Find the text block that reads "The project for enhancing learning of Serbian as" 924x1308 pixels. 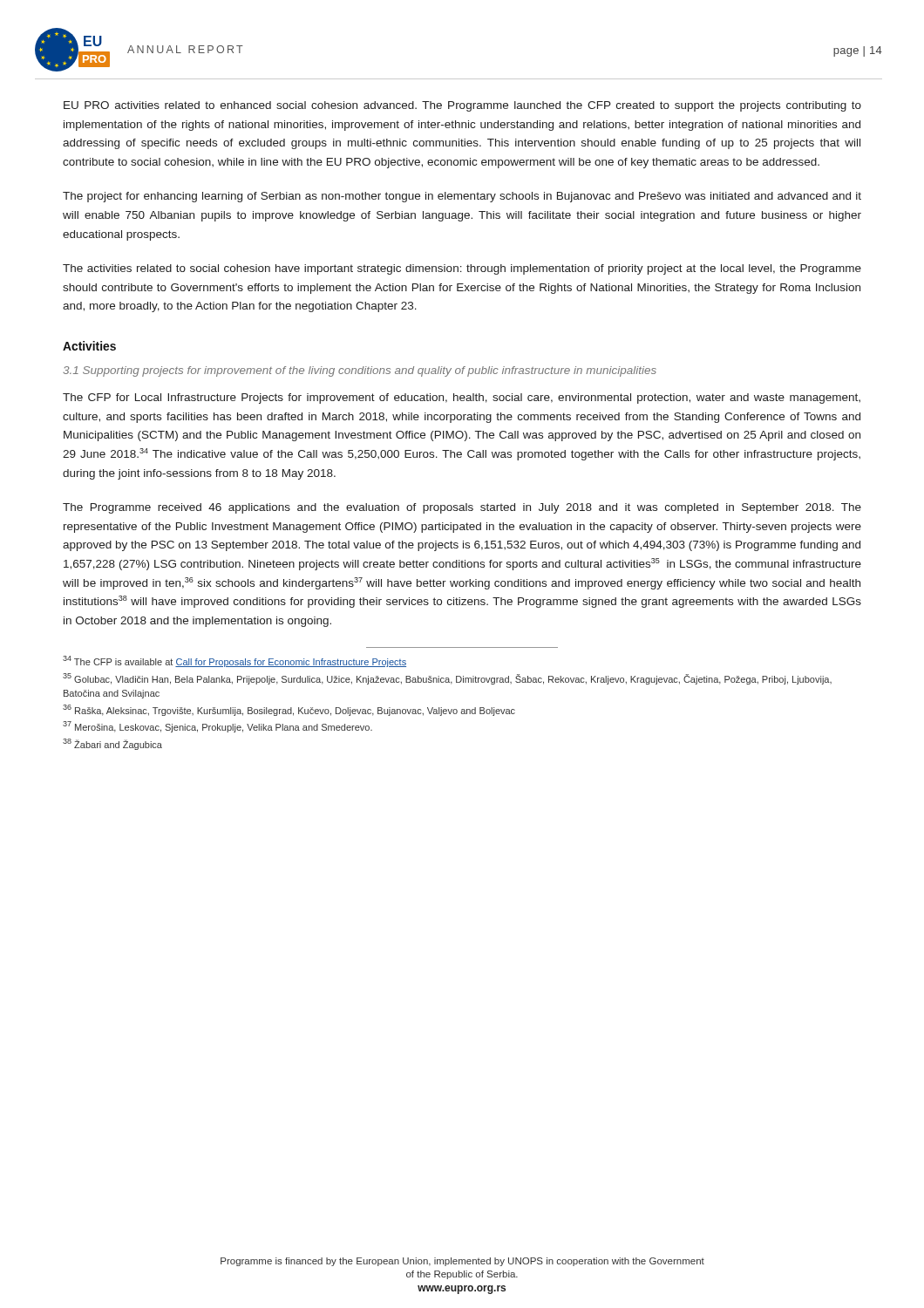pyautogui.click(x=462, y=215)
